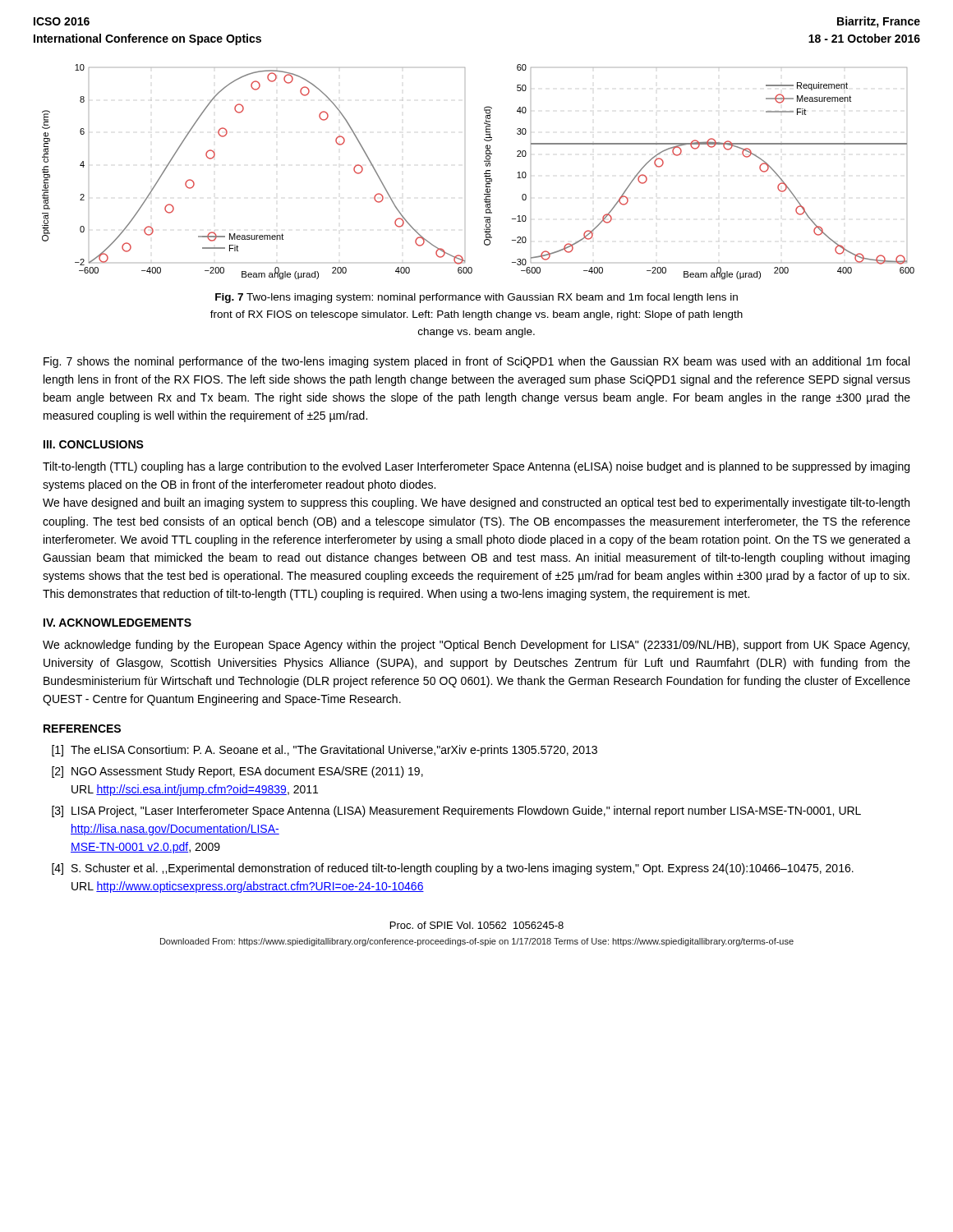Select the continuous plot

[x=476, y=166]
